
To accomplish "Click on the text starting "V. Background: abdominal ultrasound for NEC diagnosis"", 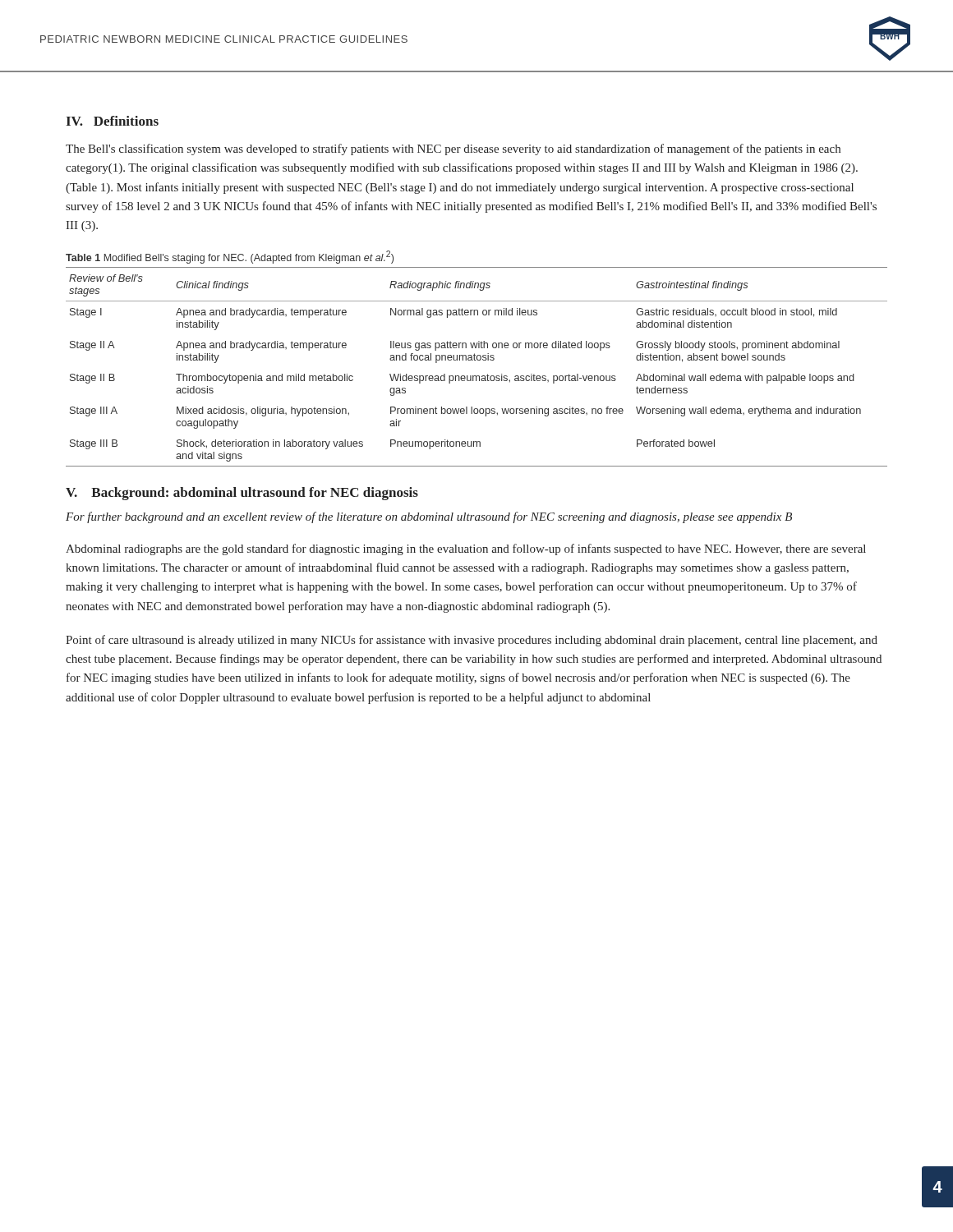I will pos(242,493).
